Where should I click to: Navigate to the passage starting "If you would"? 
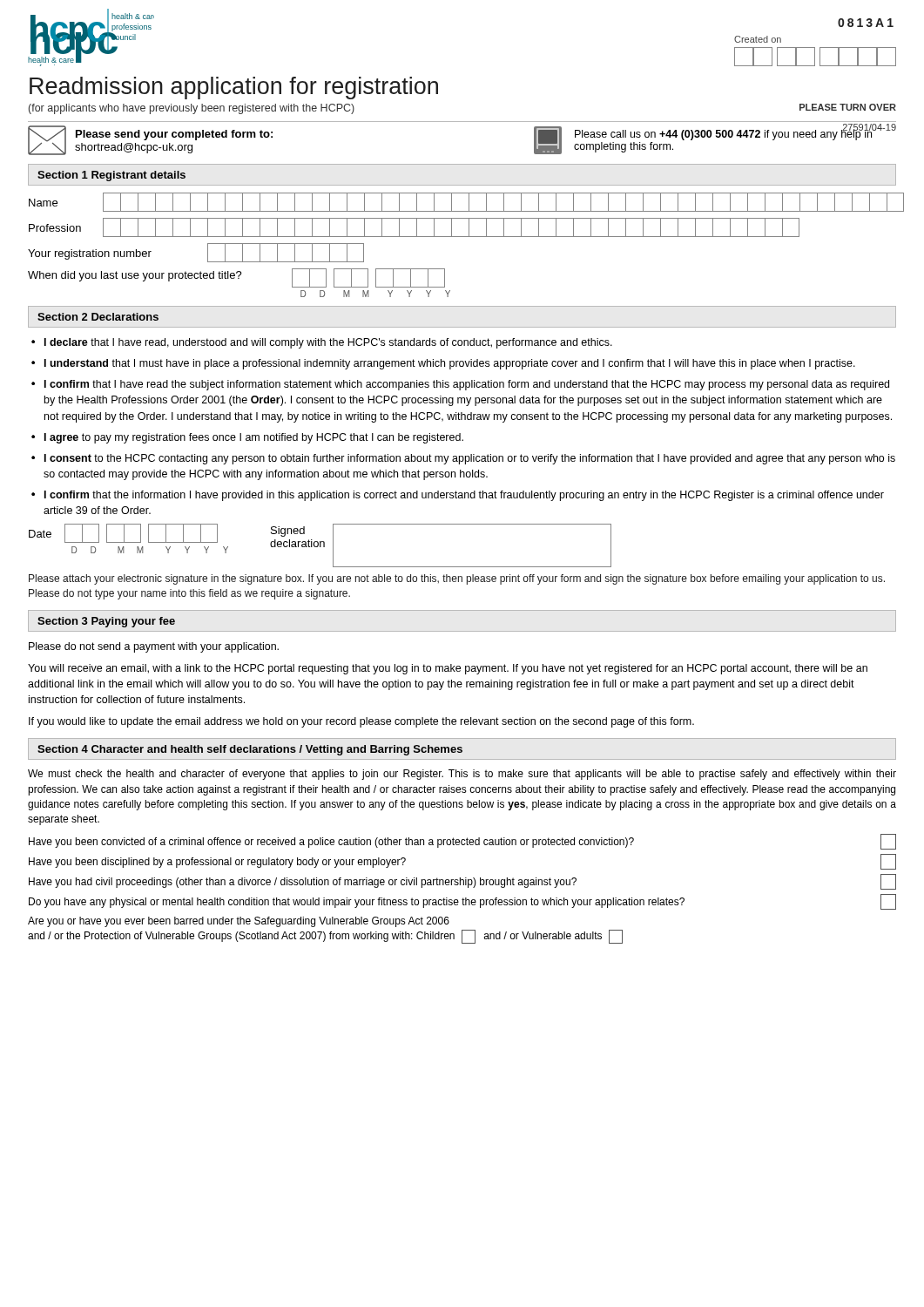361,722
